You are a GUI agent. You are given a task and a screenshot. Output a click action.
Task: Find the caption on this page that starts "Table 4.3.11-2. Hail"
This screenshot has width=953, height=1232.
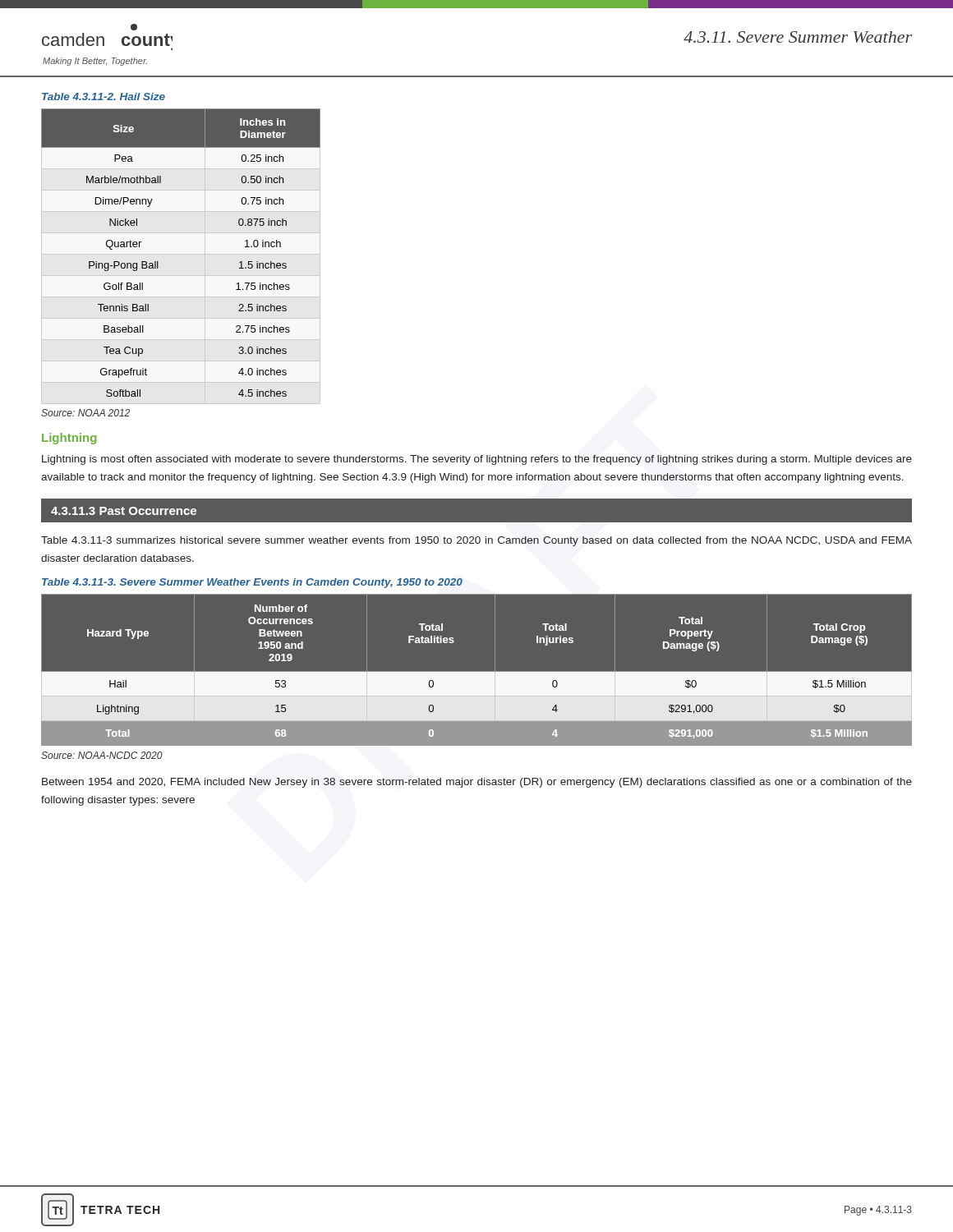(x=103, y=96)
